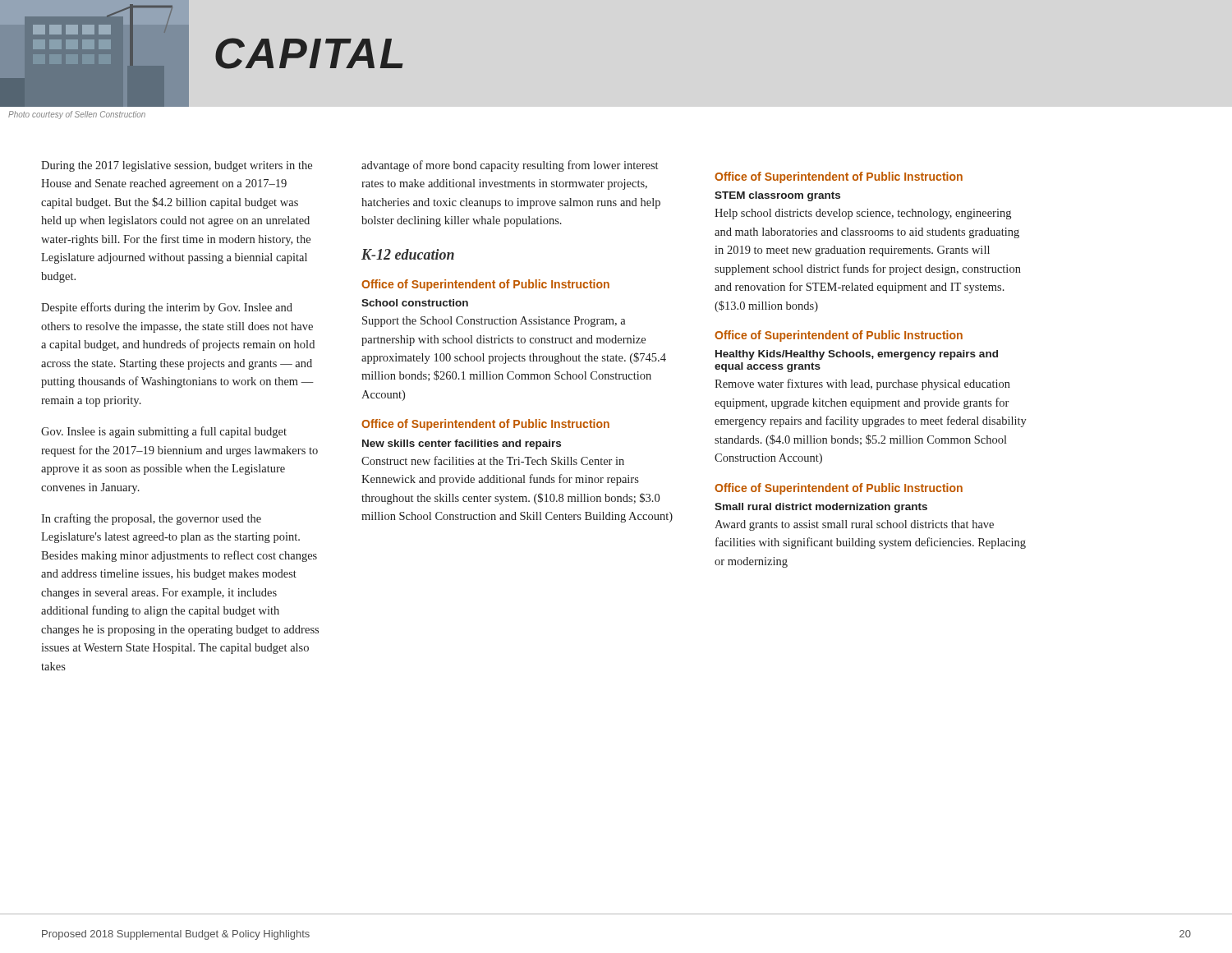Image resolution: width=1232 pixels, height=953 pixels.
Task: Click on the section header with the text "K-12 education"
Action: (x=408, y=255)
